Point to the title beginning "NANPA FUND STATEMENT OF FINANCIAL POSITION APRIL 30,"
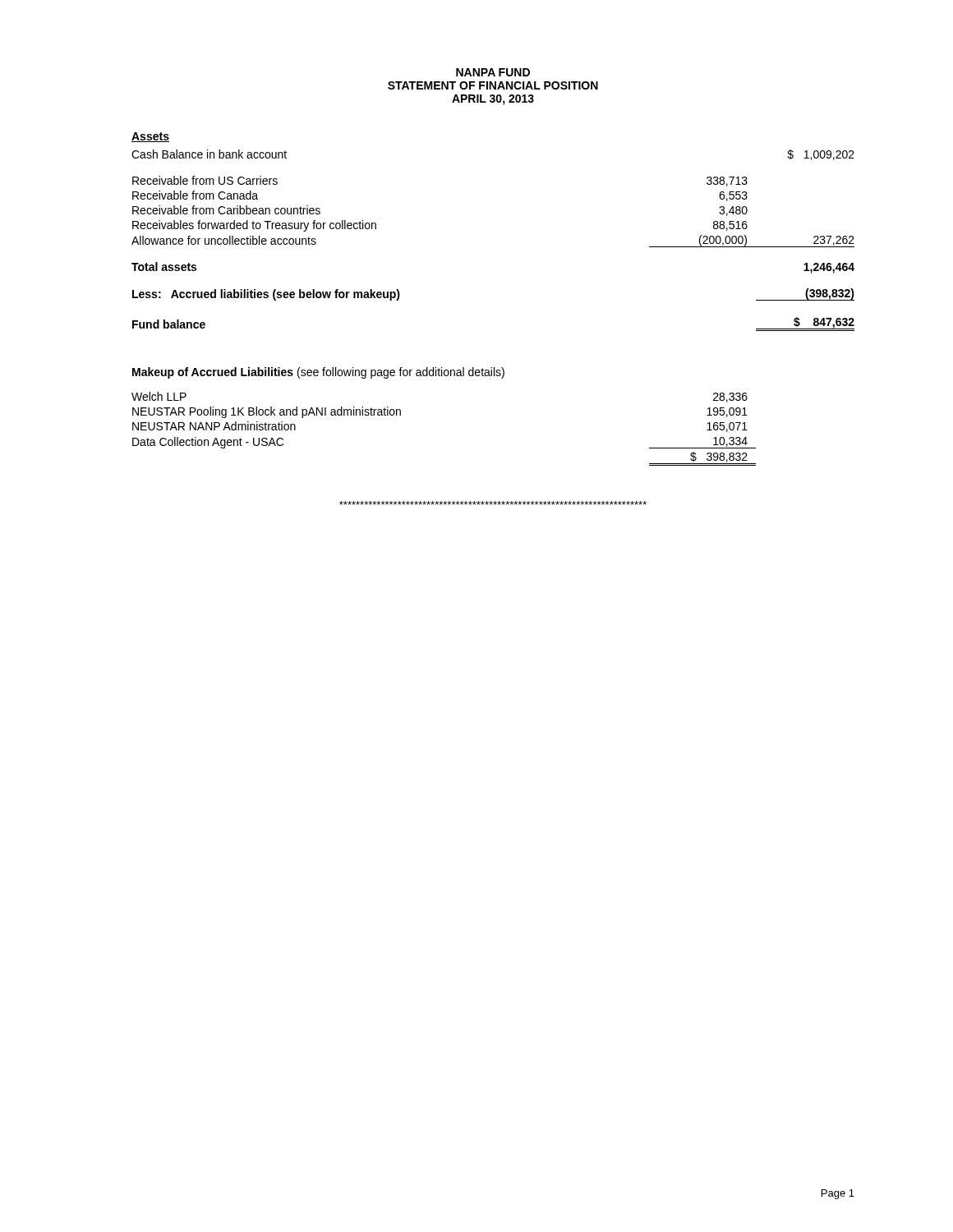This screenshot has height=1232, width=953. click(x=493, y=85)
